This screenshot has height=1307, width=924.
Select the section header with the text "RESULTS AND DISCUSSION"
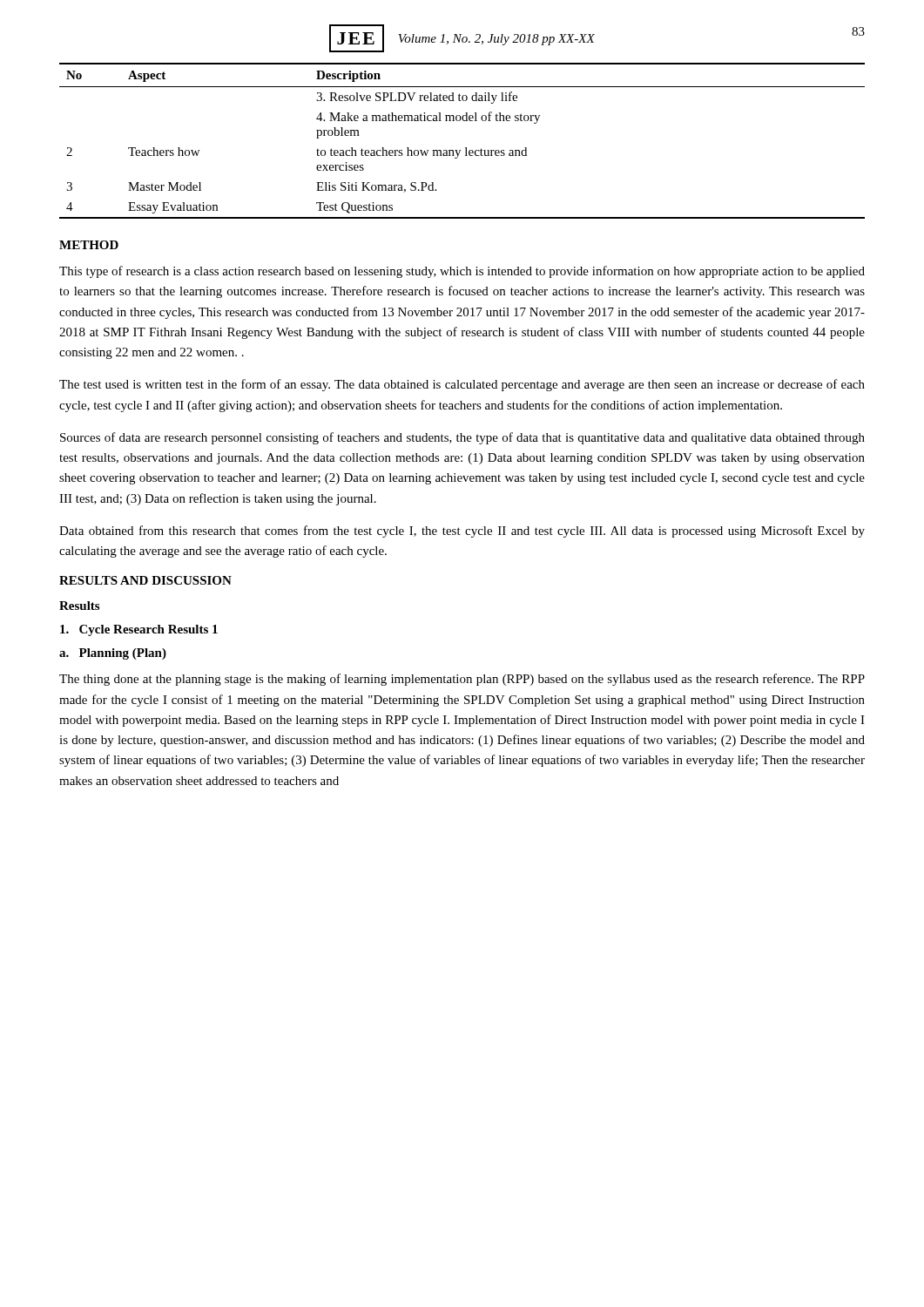click(145, 581)
